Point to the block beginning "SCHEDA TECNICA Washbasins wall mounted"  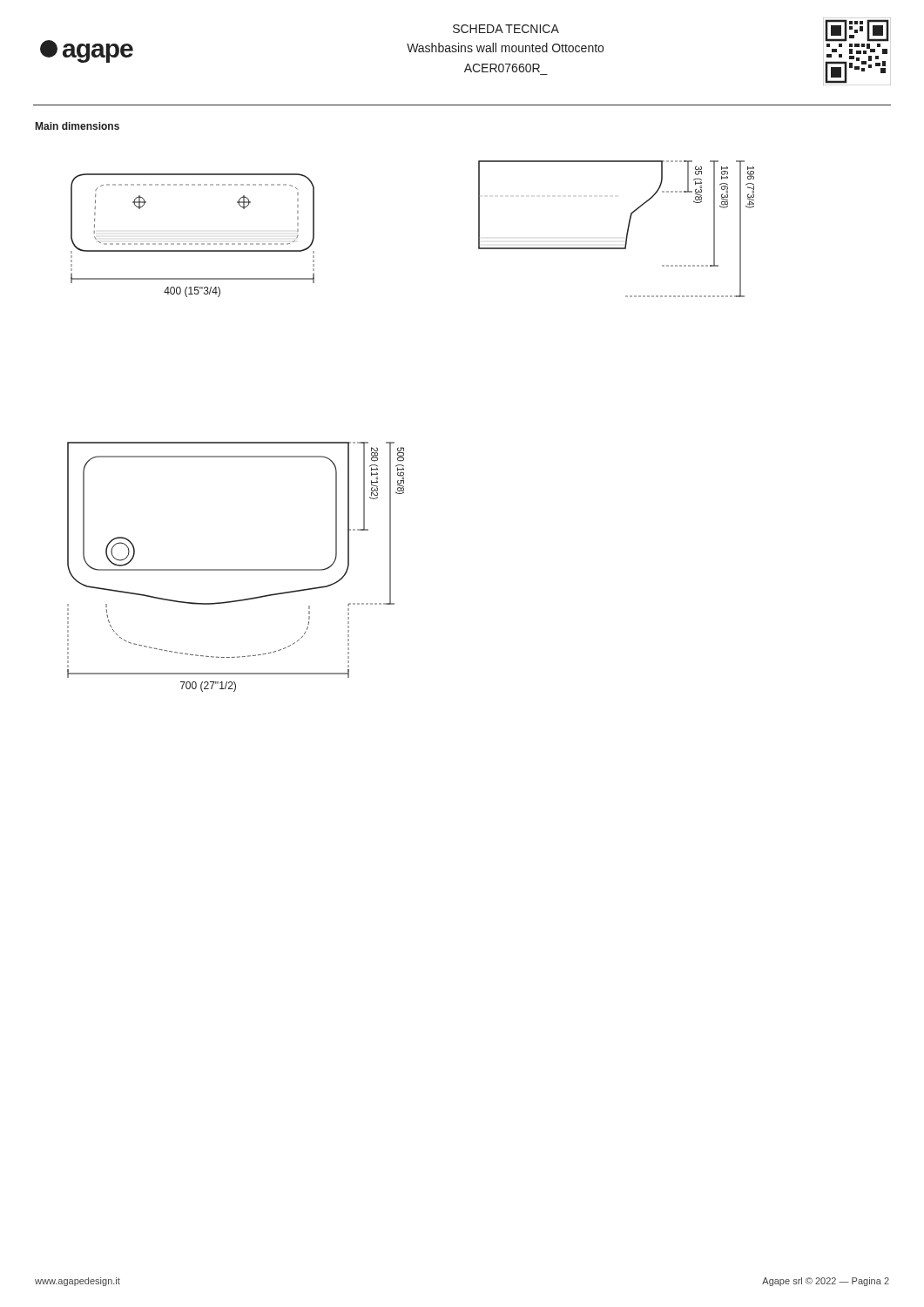[506, 48]
